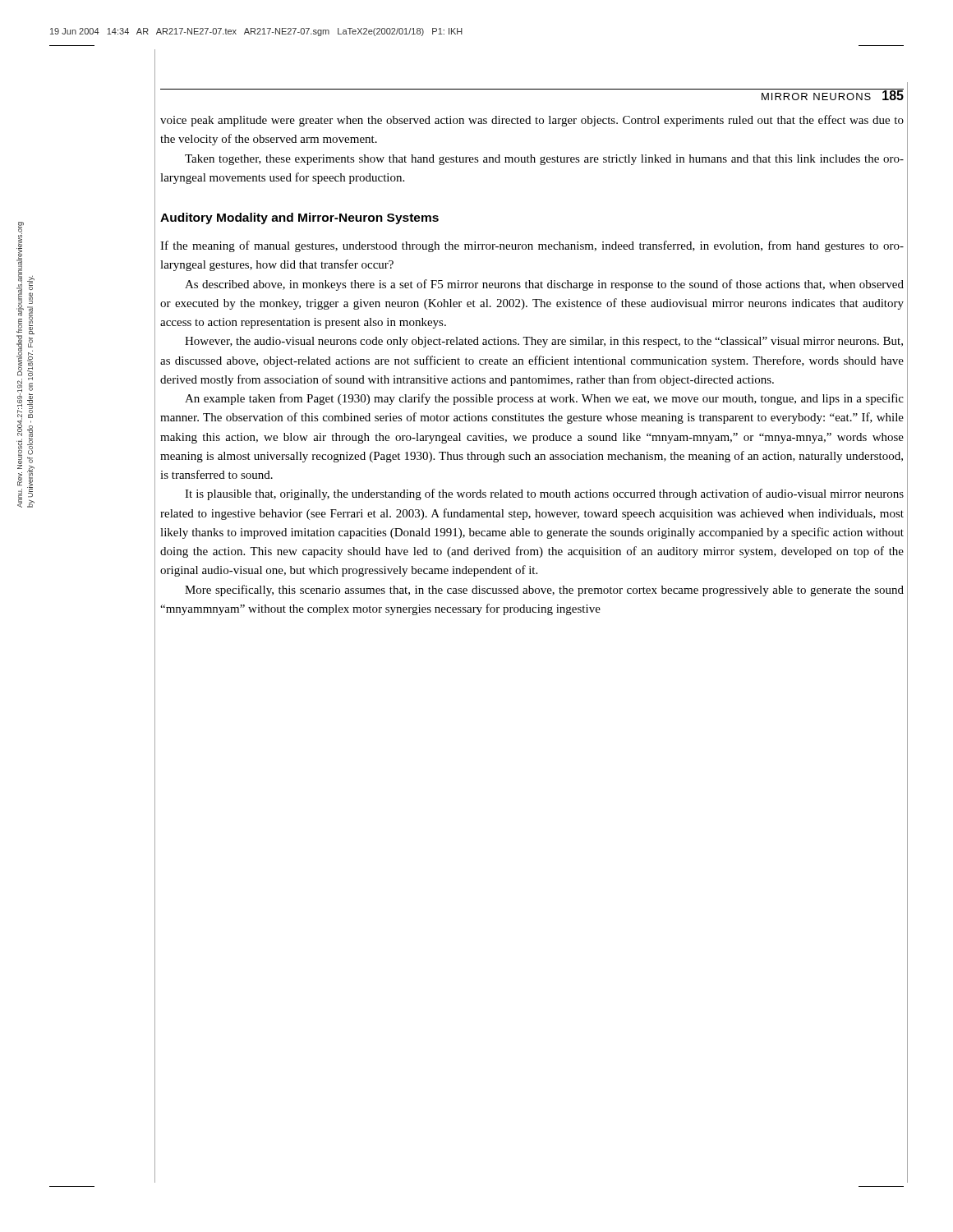Screen dimensions: 1232x953
Task: Find the block on this page that starts "If the meaning of manual gestures, understood through"
Action: 532,428
